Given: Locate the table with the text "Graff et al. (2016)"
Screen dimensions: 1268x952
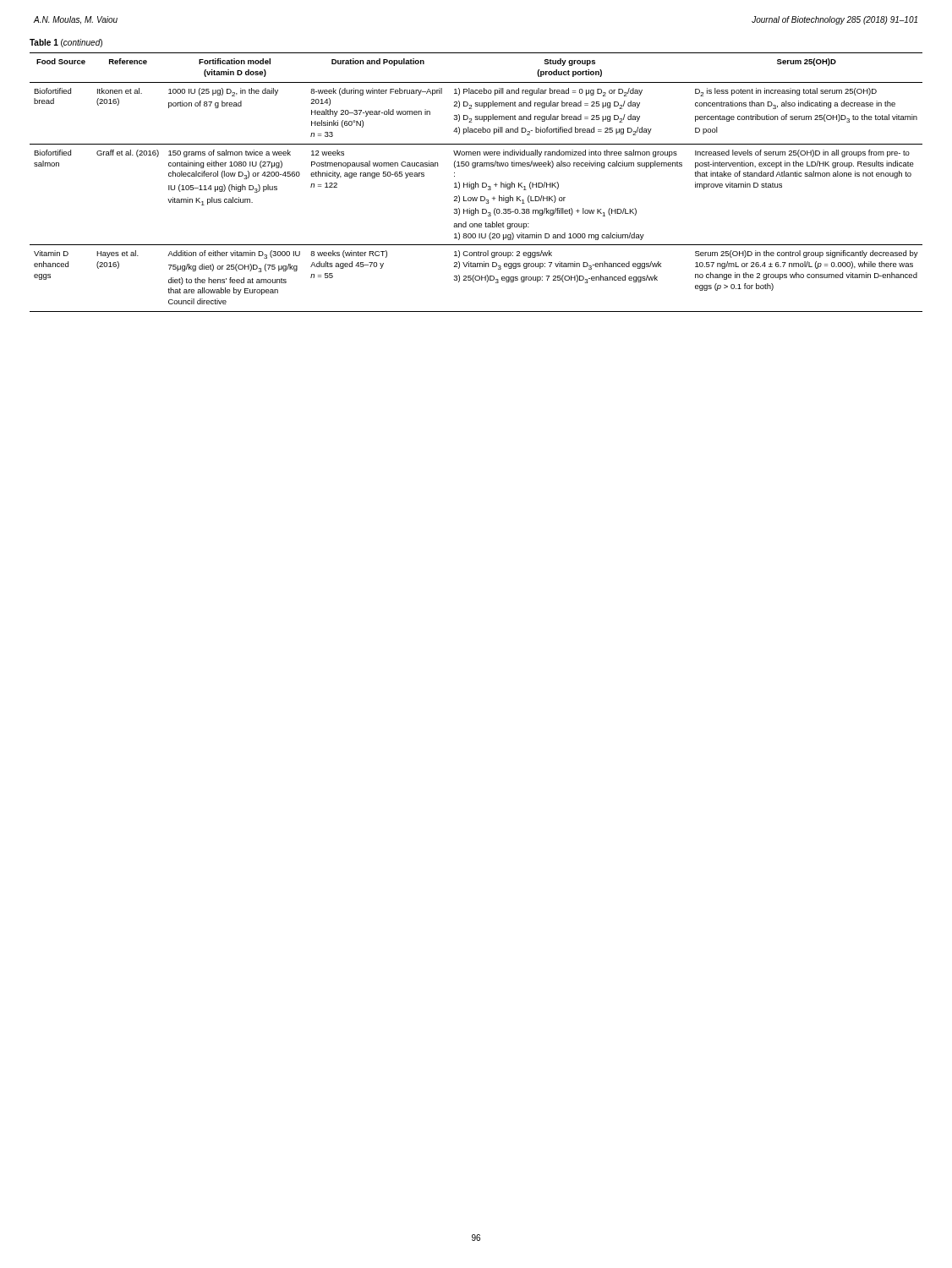Looking at the screenshot, I should click(x=476, y=182).
